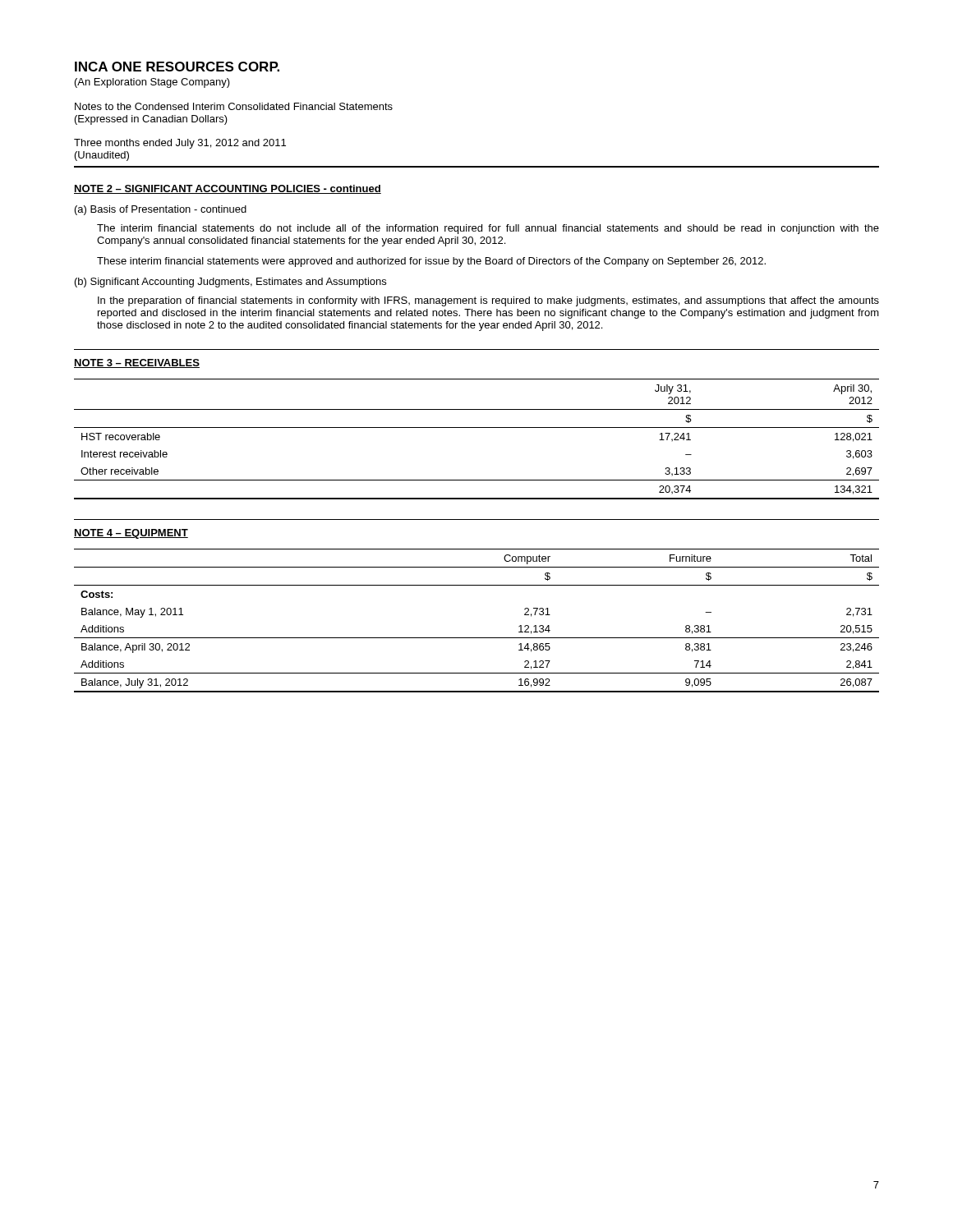This screenshot has height=1232, width=953.
Task: Select the table that reads "Balance, April 30, 2012"
Action: click(476, 620)
